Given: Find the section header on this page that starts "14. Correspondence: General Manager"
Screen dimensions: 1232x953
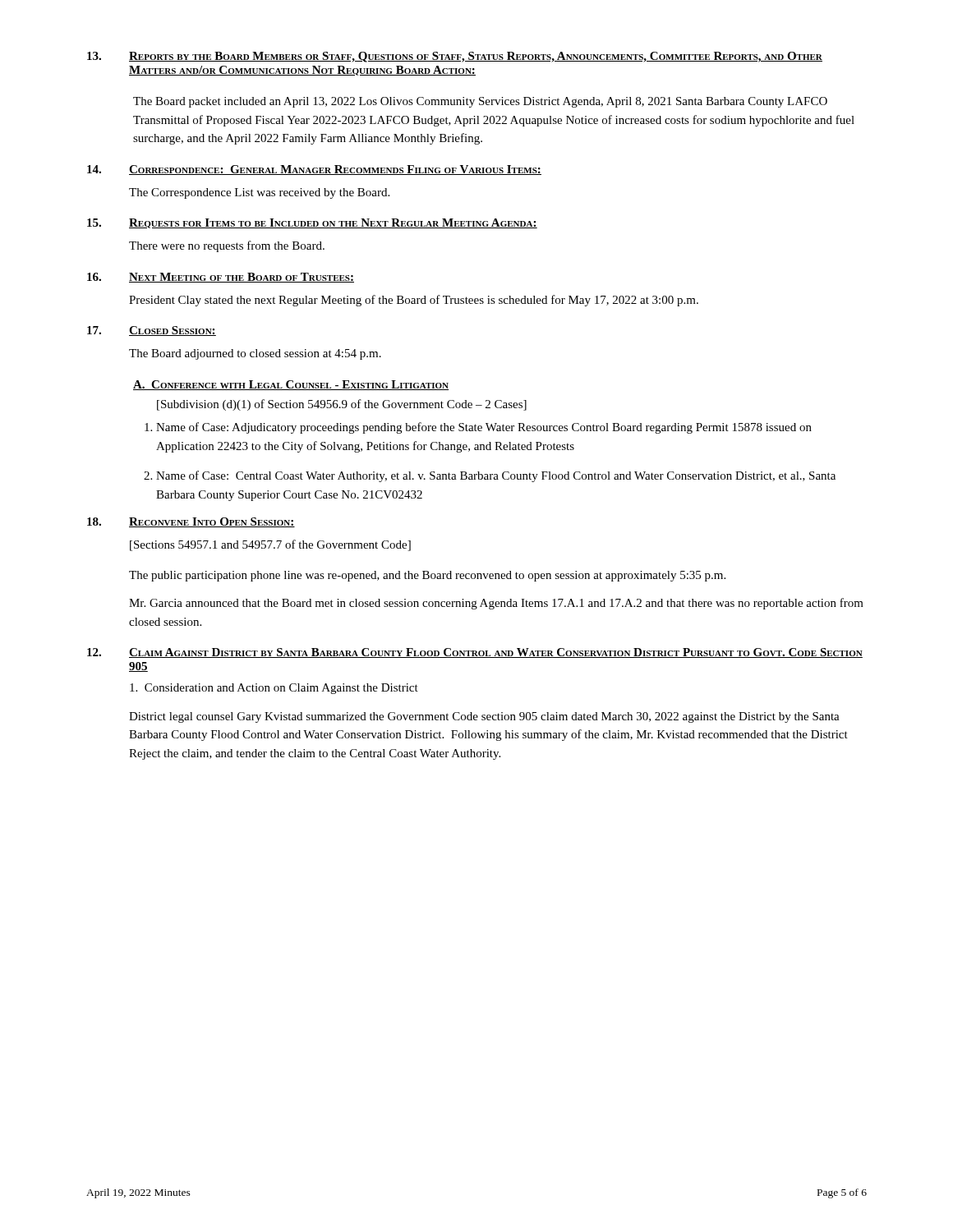Looking at the screenshot, I should (x=476, y=182).
